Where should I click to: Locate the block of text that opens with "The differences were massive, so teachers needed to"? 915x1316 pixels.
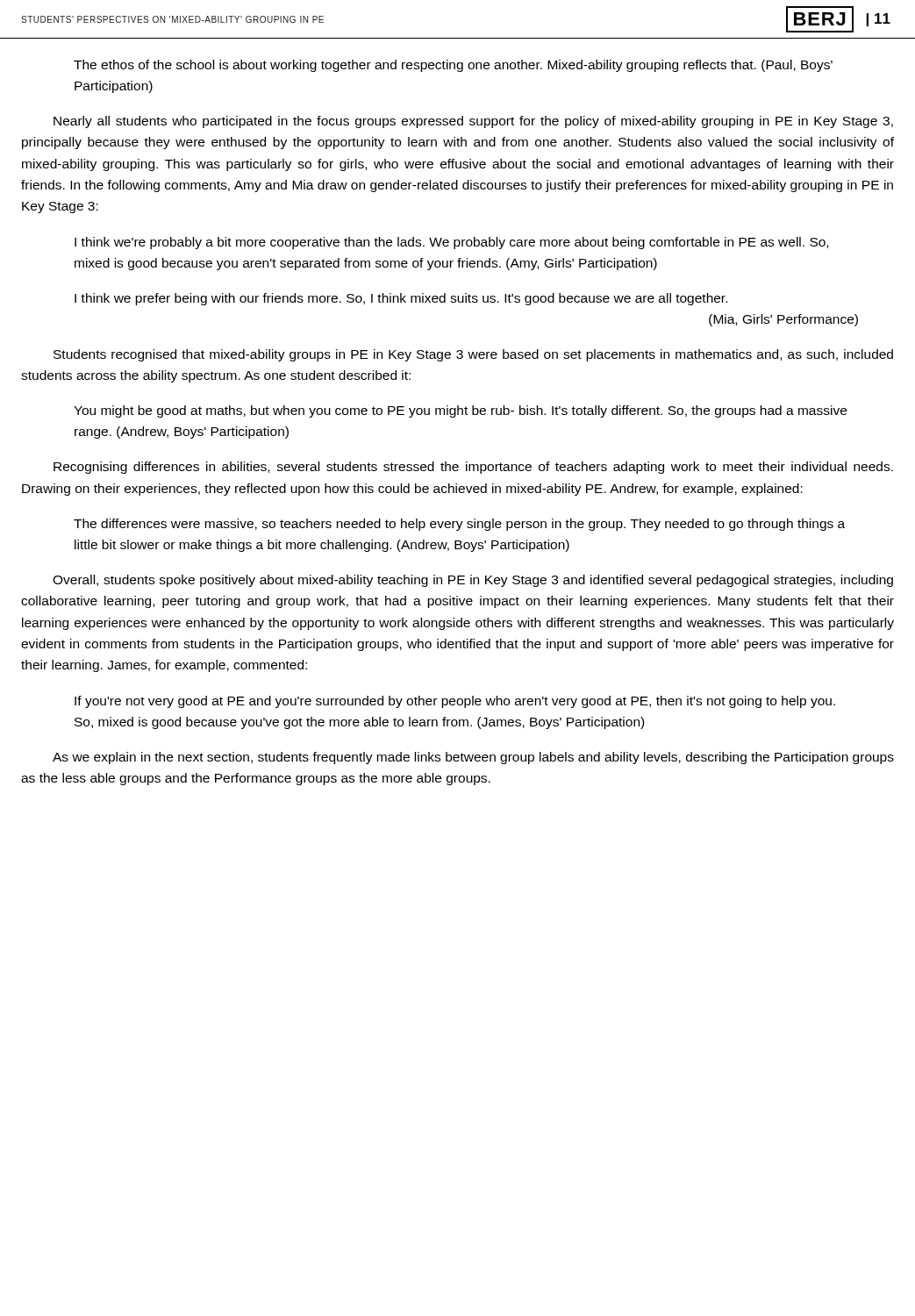coord(459,534)
